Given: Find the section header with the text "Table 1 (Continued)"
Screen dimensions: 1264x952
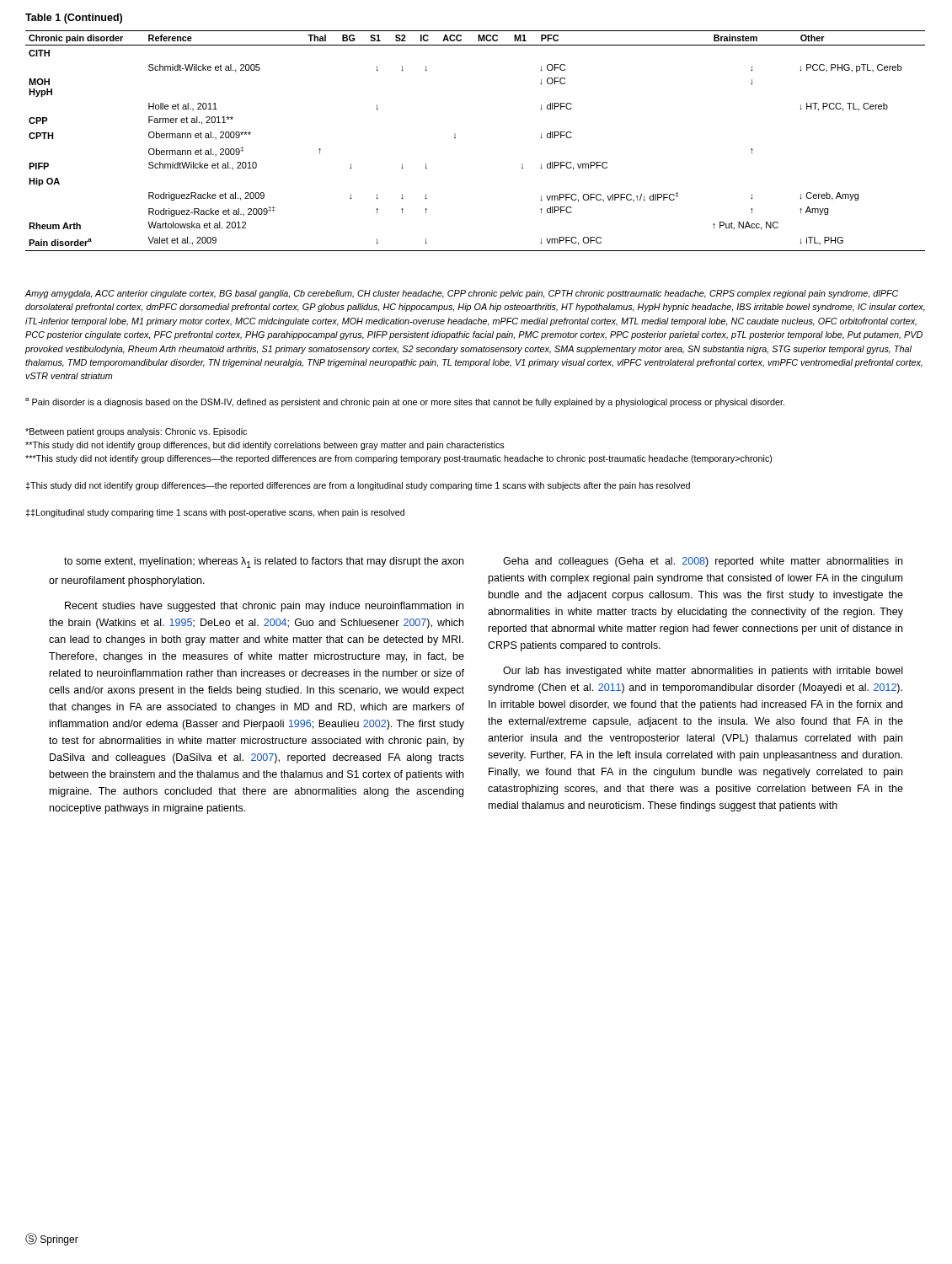Looking at the screenshot, I should [74, 18].
